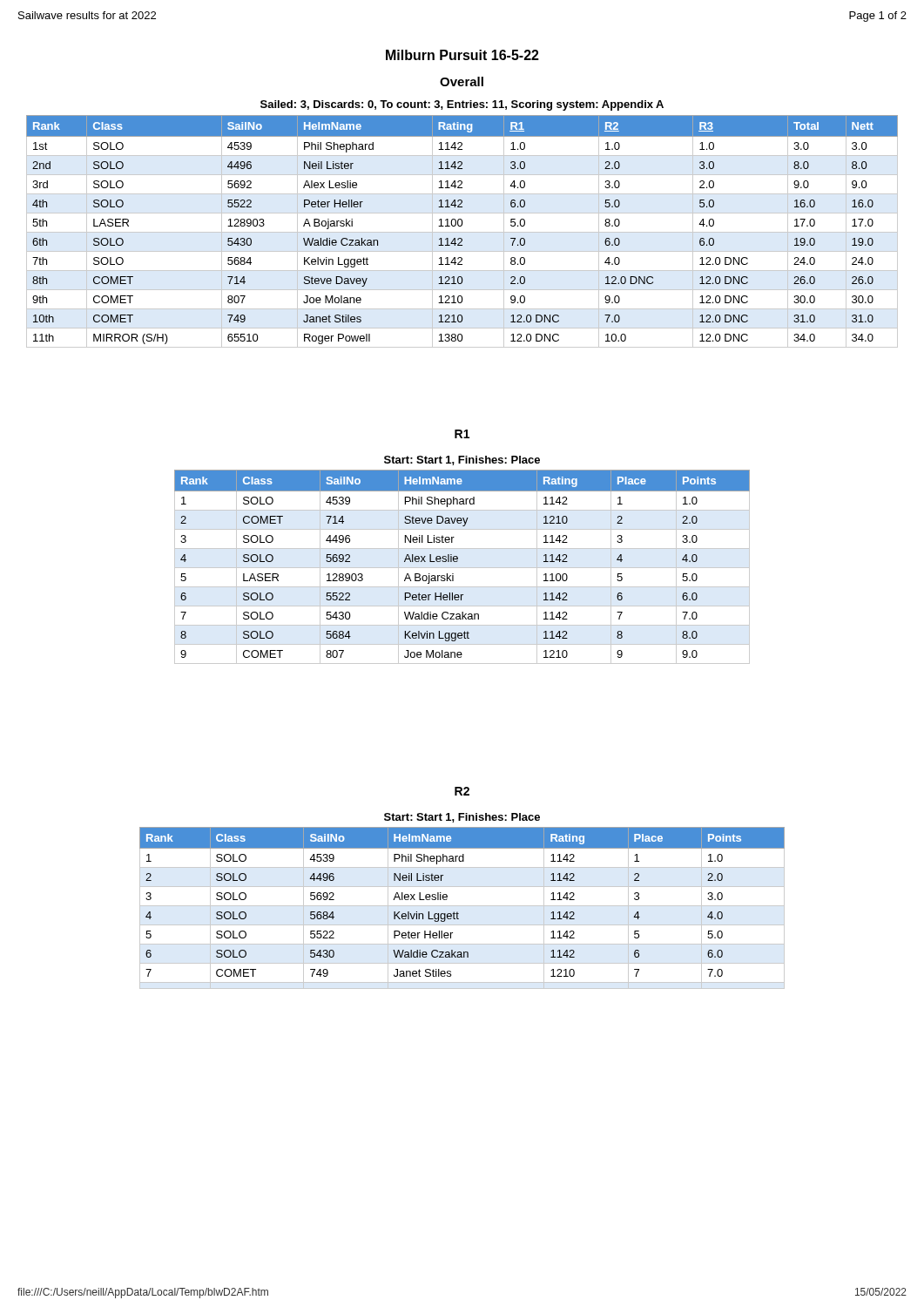Click on the table containing "12.0 DNC"
This screenshot has height=1307, width=924.
[x=462, y=231]
